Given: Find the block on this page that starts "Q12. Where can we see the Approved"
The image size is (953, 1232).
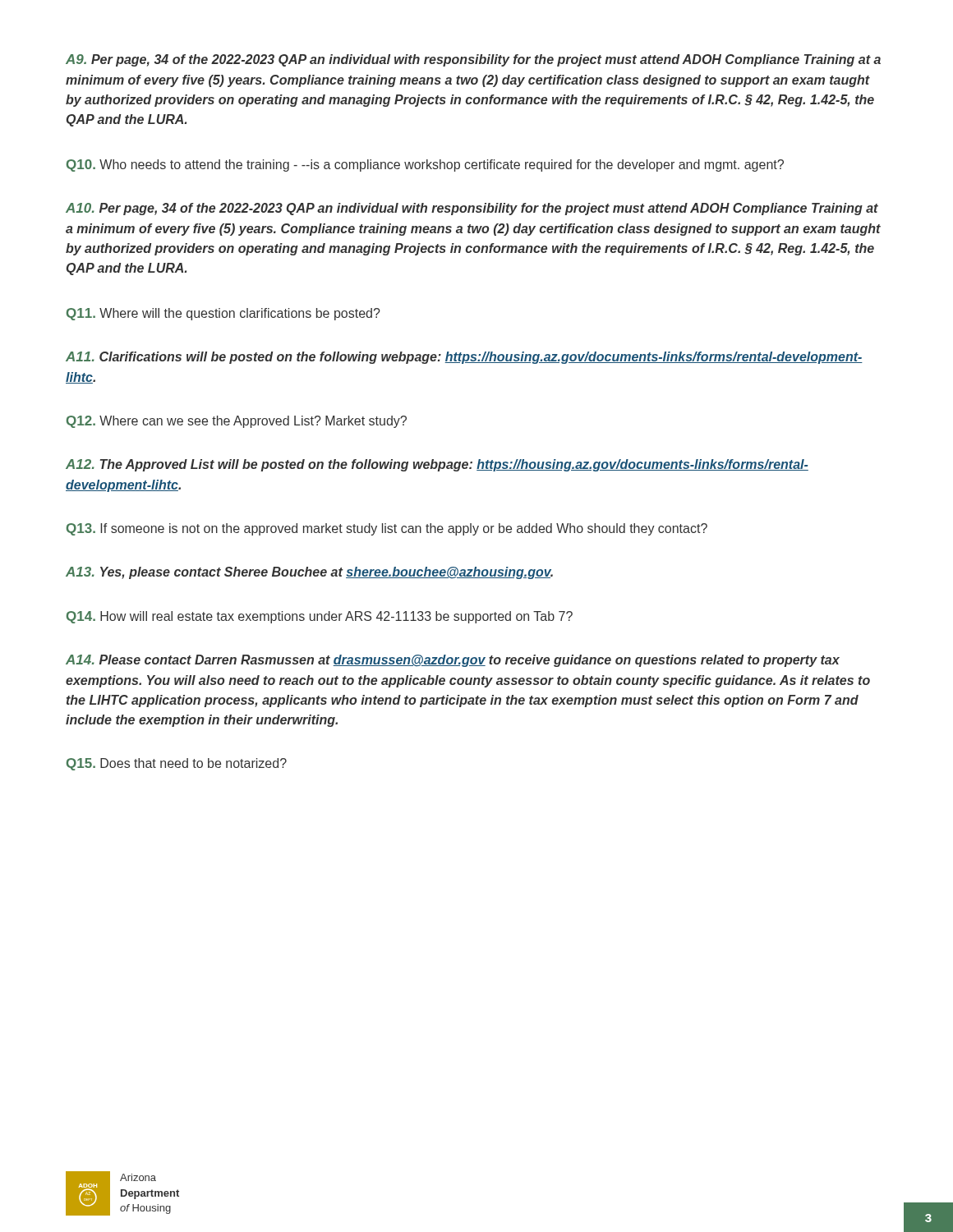Looking at the screenshot, I should 237,422.
